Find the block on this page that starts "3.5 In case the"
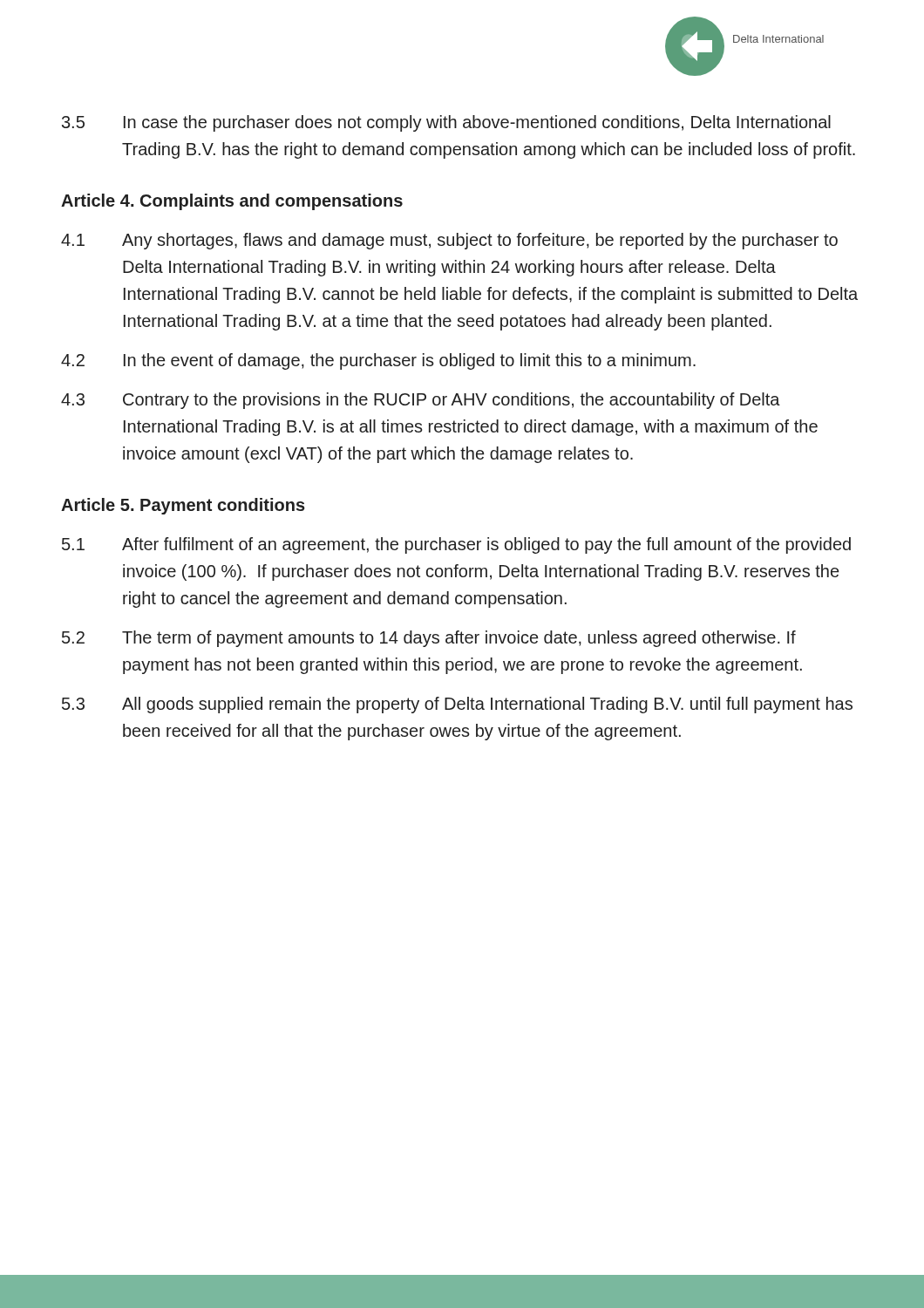Screen dimensions: 1308x924 pyautogui.click(x=462, y=136)
